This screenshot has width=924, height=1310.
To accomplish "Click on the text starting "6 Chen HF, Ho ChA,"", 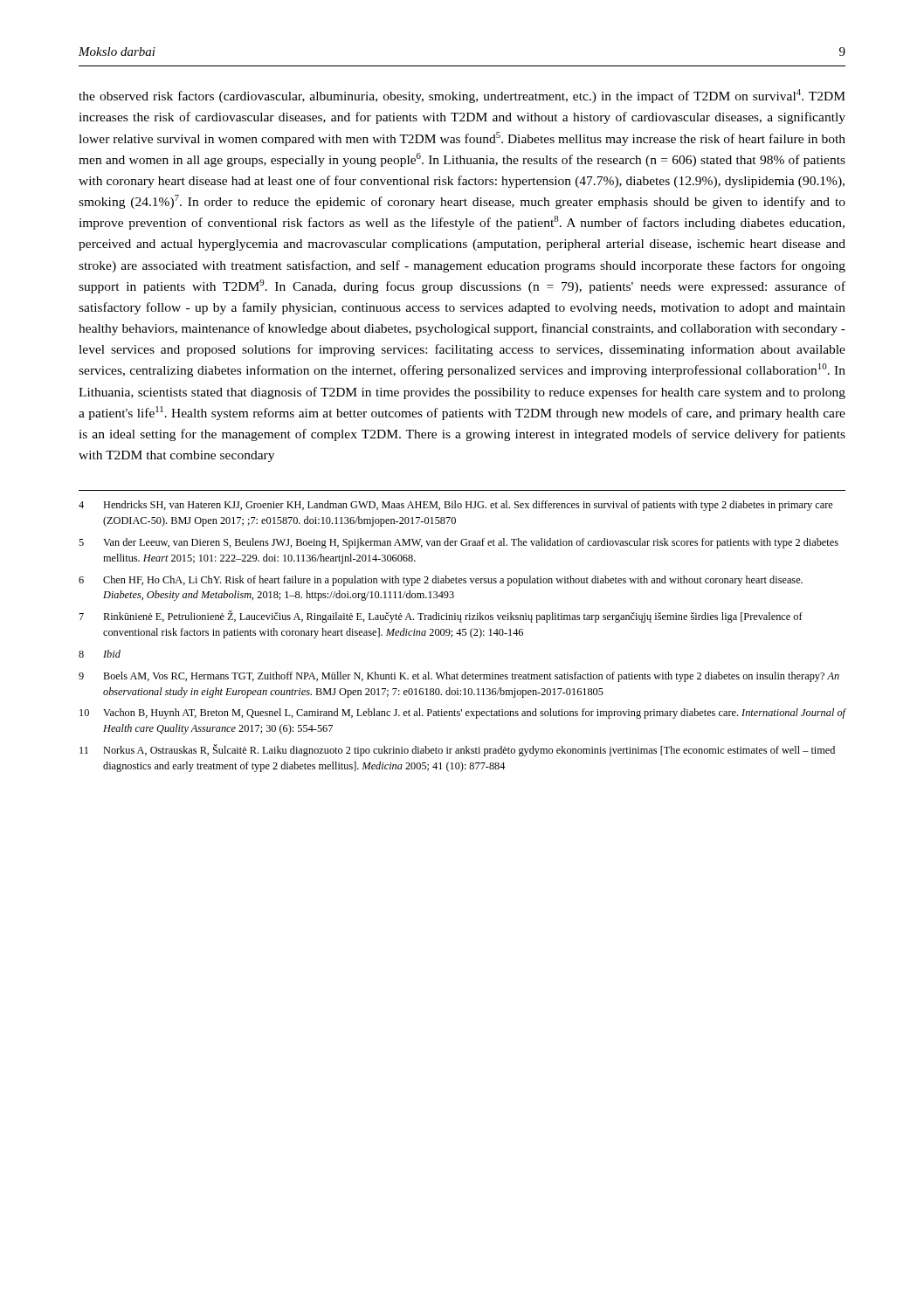I will coord(462,588).
